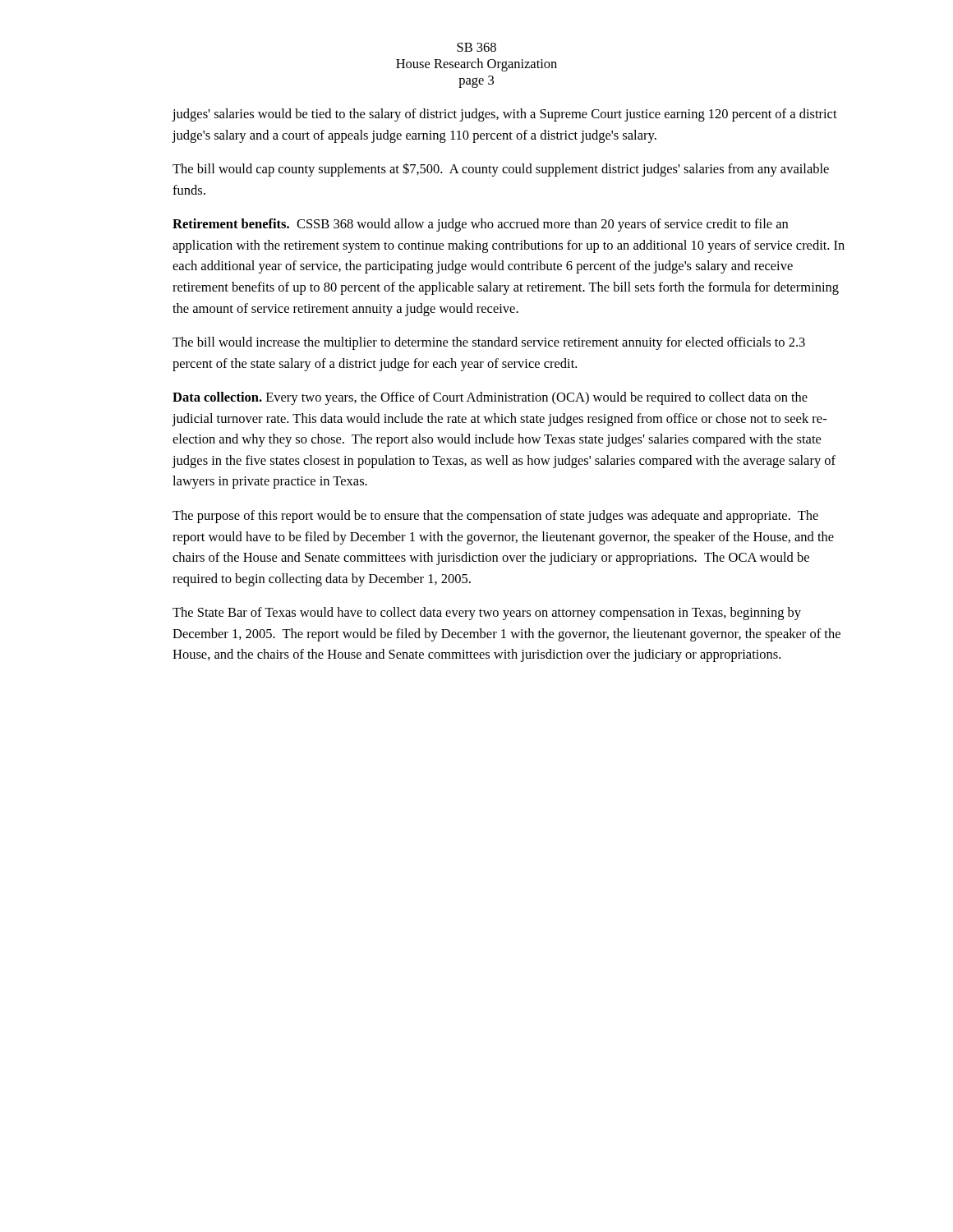Find the block on this page that starts "The State Bar of"
The image size is (953, 1232).
point(509,634)
